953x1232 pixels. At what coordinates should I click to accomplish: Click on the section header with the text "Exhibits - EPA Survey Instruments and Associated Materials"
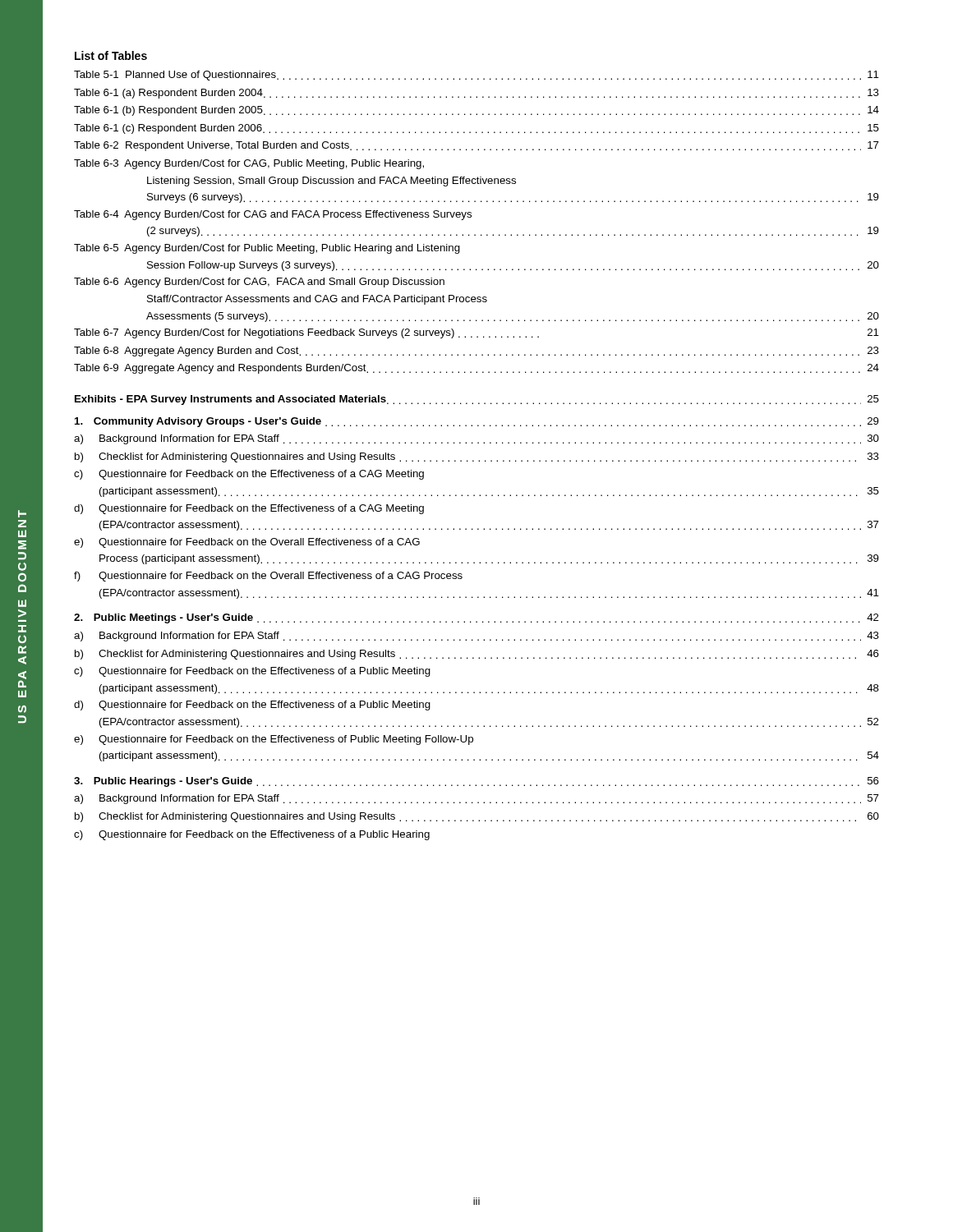pos(476,399)
